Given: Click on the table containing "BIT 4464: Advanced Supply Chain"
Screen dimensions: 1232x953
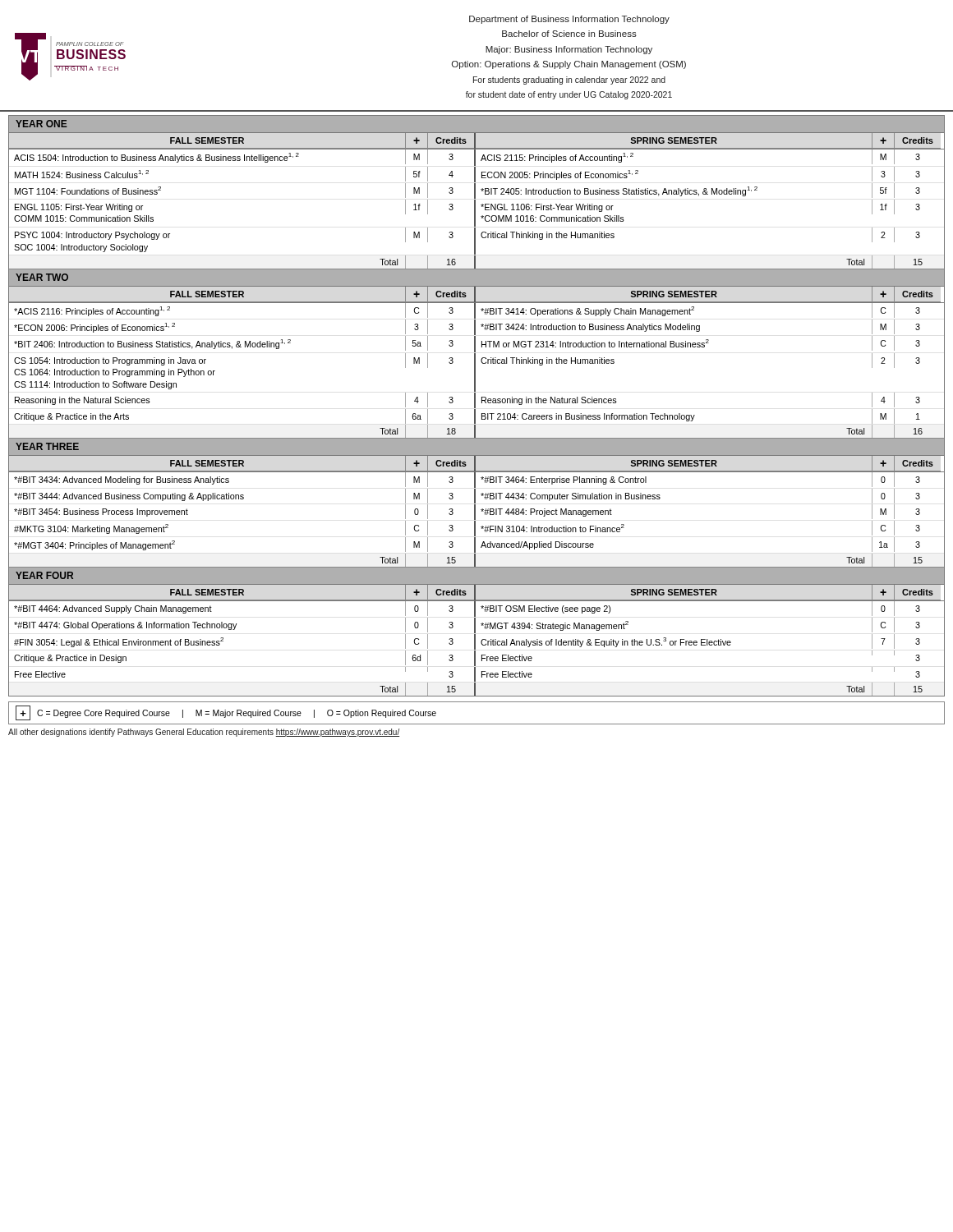Looking at the screenshot, I should click(476, 649).
